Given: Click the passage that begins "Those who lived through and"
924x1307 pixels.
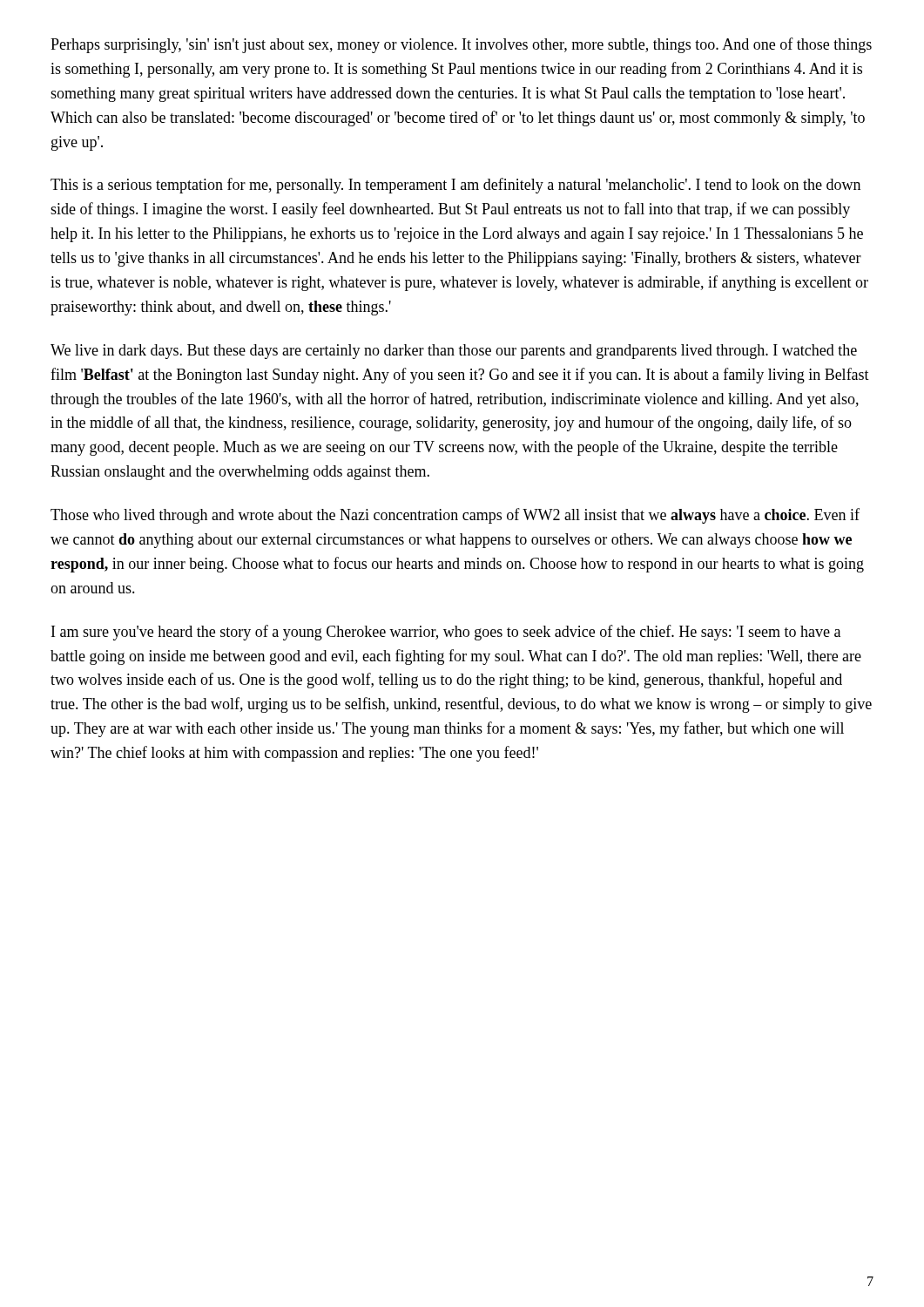Looking at the screenshot, I should click(x=457, y=551).
